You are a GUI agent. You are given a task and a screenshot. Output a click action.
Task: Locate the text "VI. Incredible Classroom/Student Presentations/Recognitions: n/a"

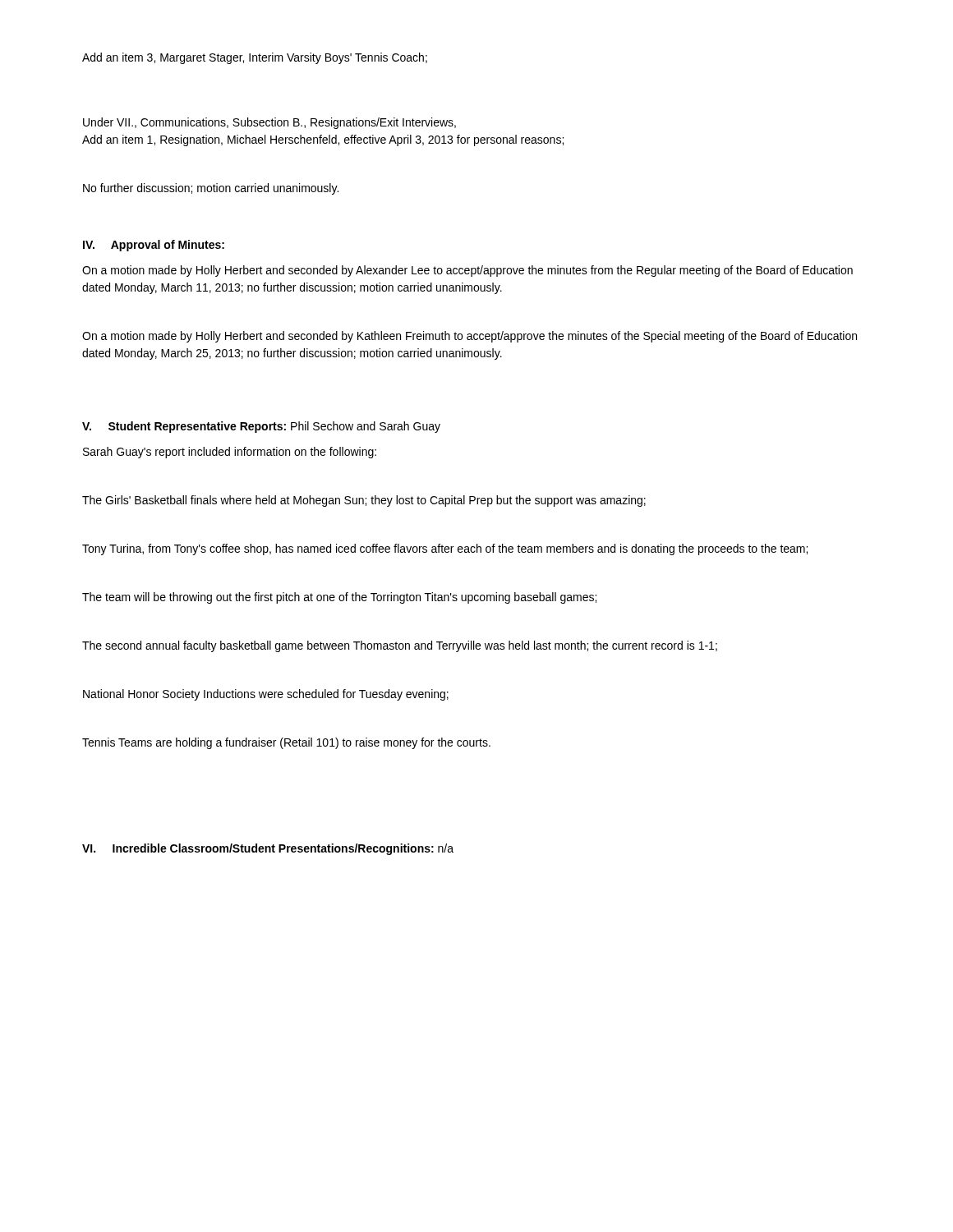268,848
